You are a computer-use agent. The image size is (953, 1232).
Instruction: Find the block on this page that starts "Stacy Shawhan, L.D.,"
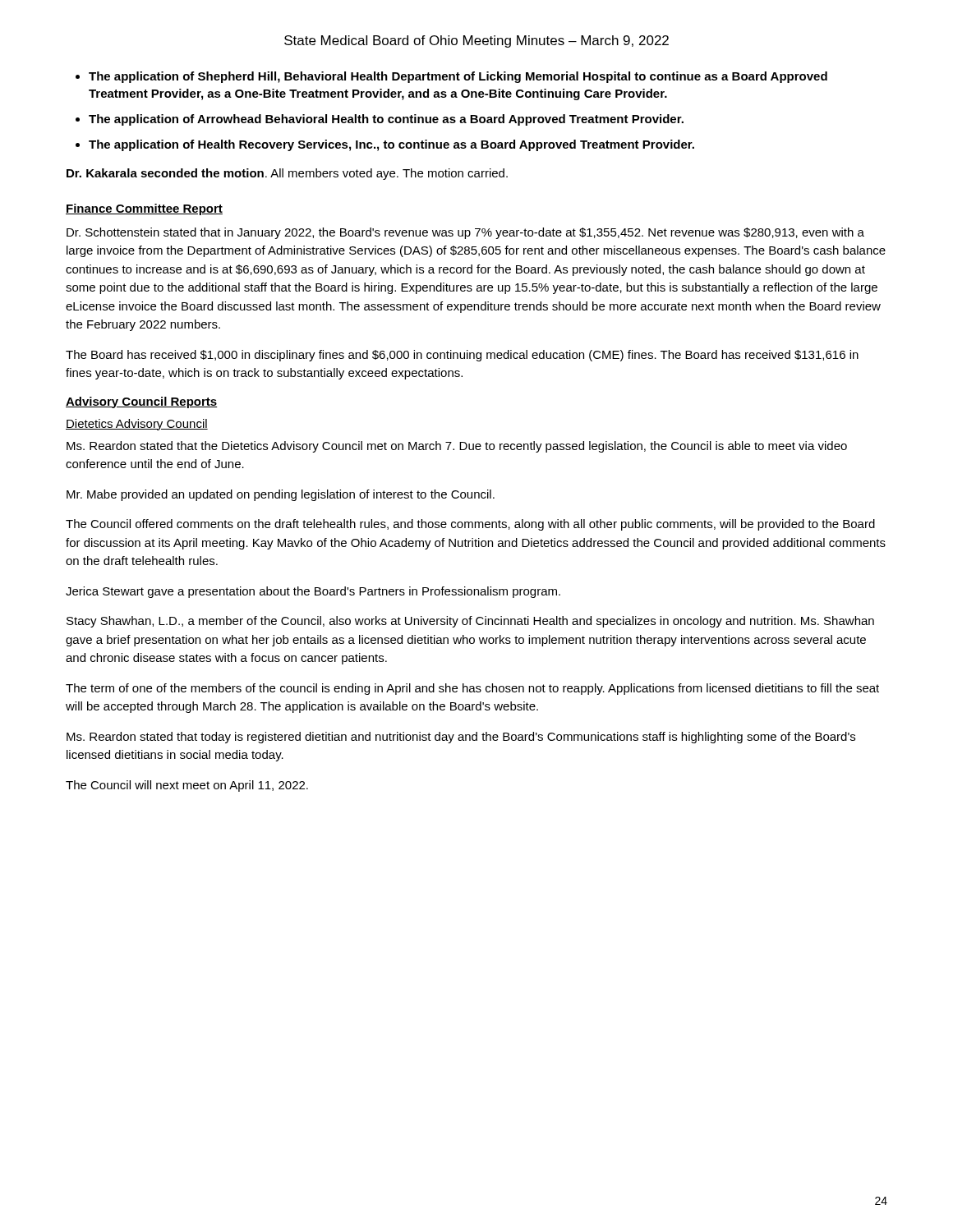[x=470, y=639]
